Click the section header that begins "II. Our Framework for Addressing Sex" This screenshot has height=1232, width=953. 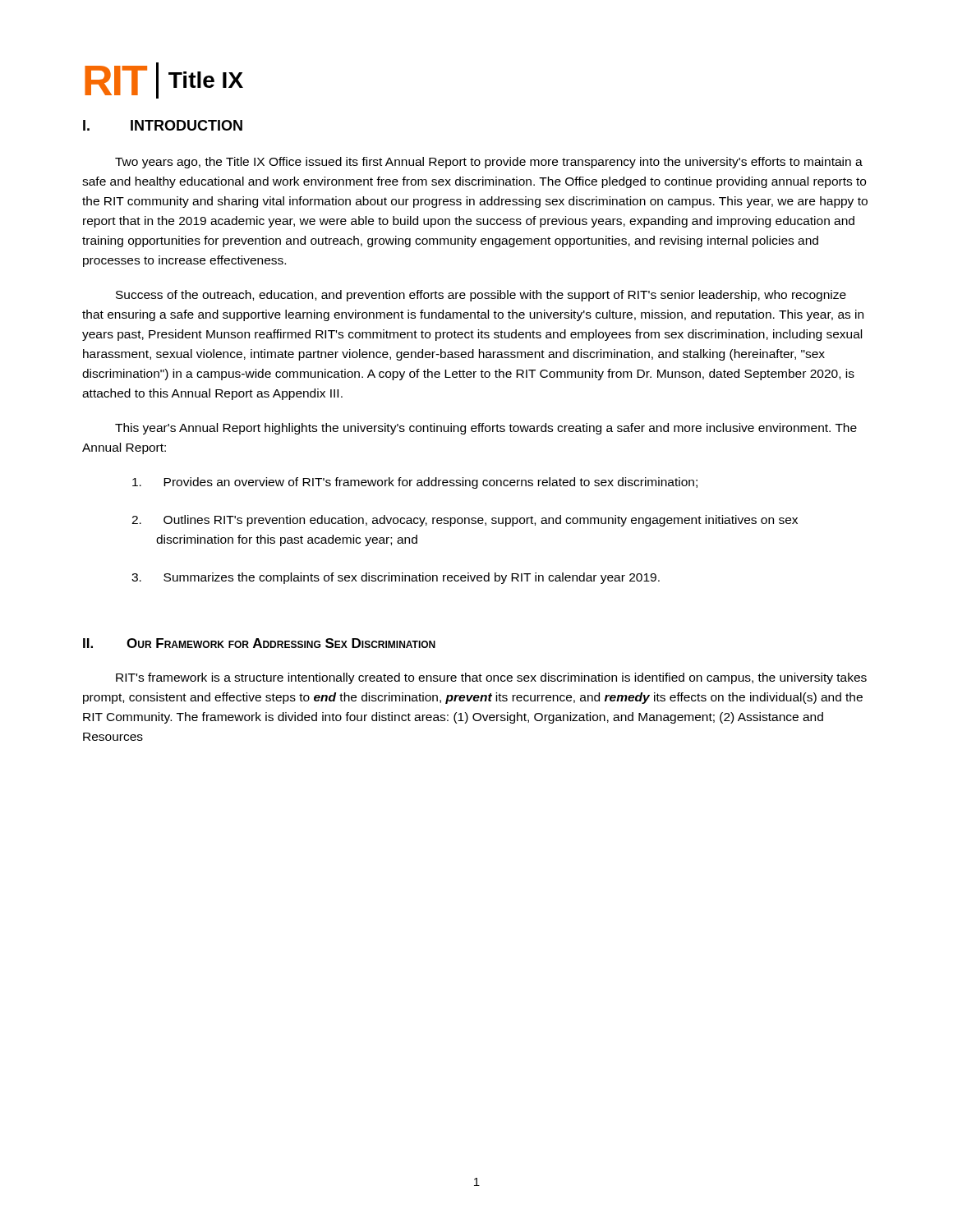pos(259,644)
